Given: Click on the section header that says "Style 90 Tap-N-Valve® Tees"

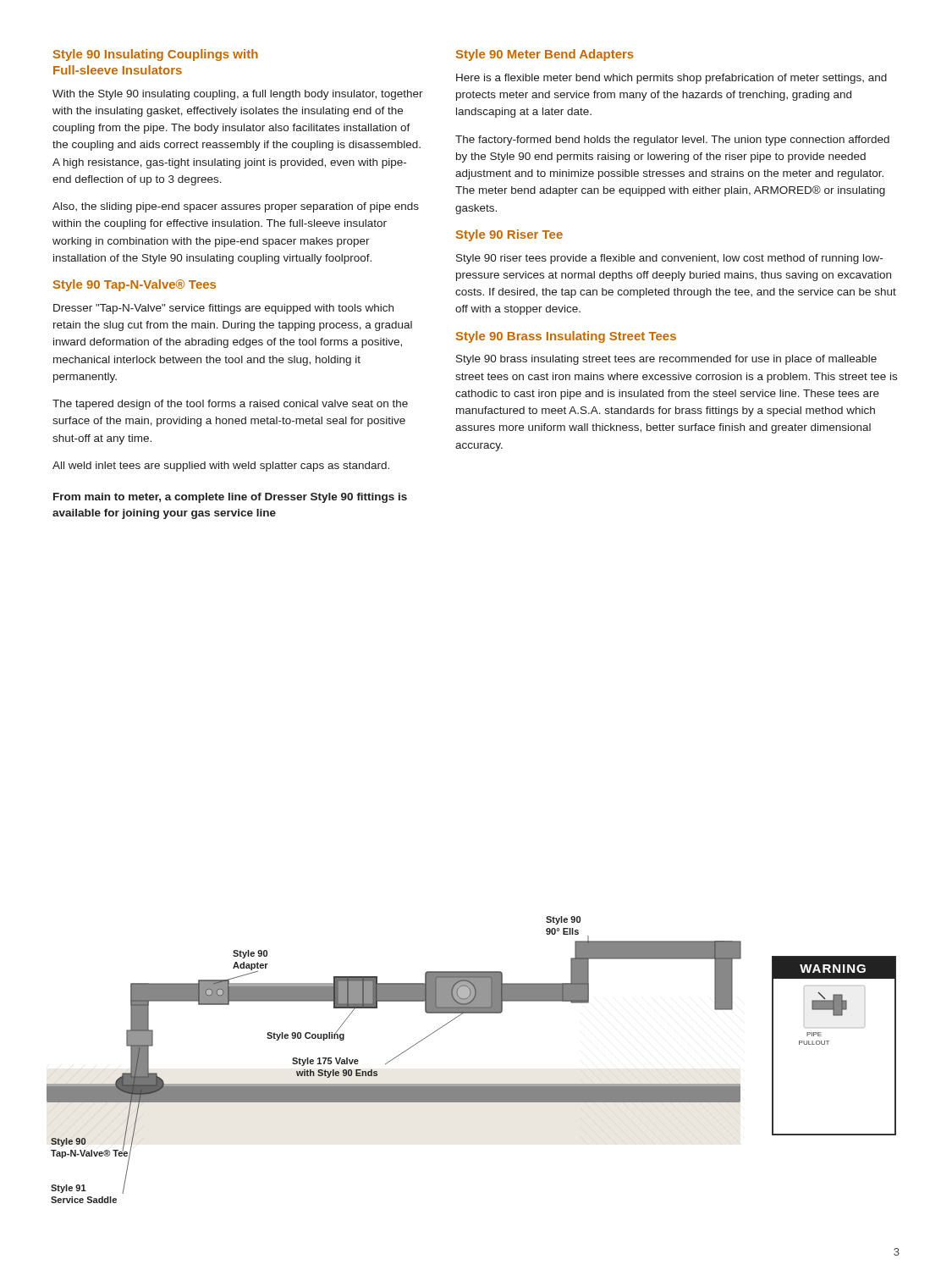Looking at the screenshot, I should pos(135,285).
